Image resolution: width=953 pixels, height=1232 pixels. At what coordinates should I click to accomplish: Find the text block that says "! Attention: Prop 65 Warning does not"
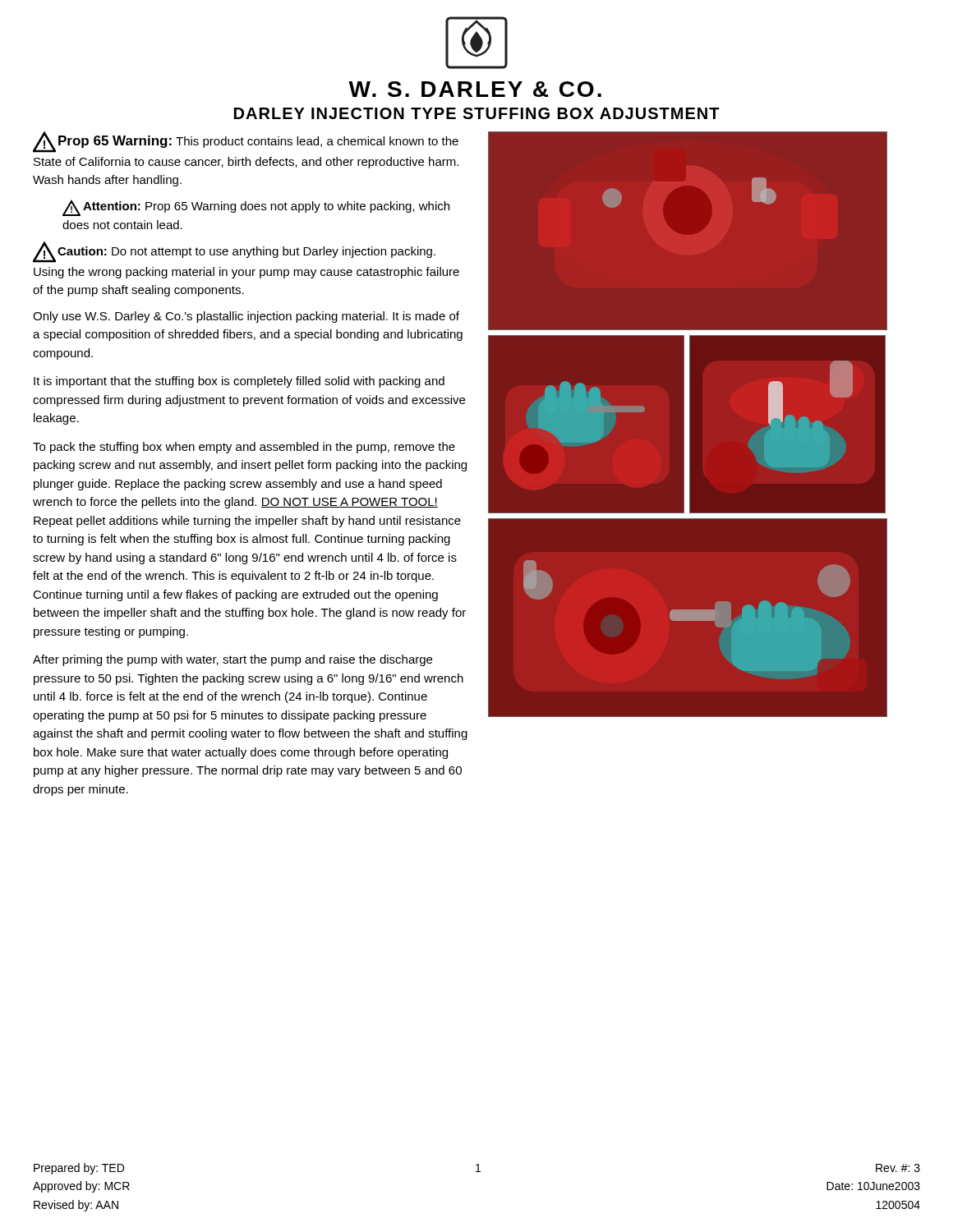pyautogui.click(x=256, y=214)
